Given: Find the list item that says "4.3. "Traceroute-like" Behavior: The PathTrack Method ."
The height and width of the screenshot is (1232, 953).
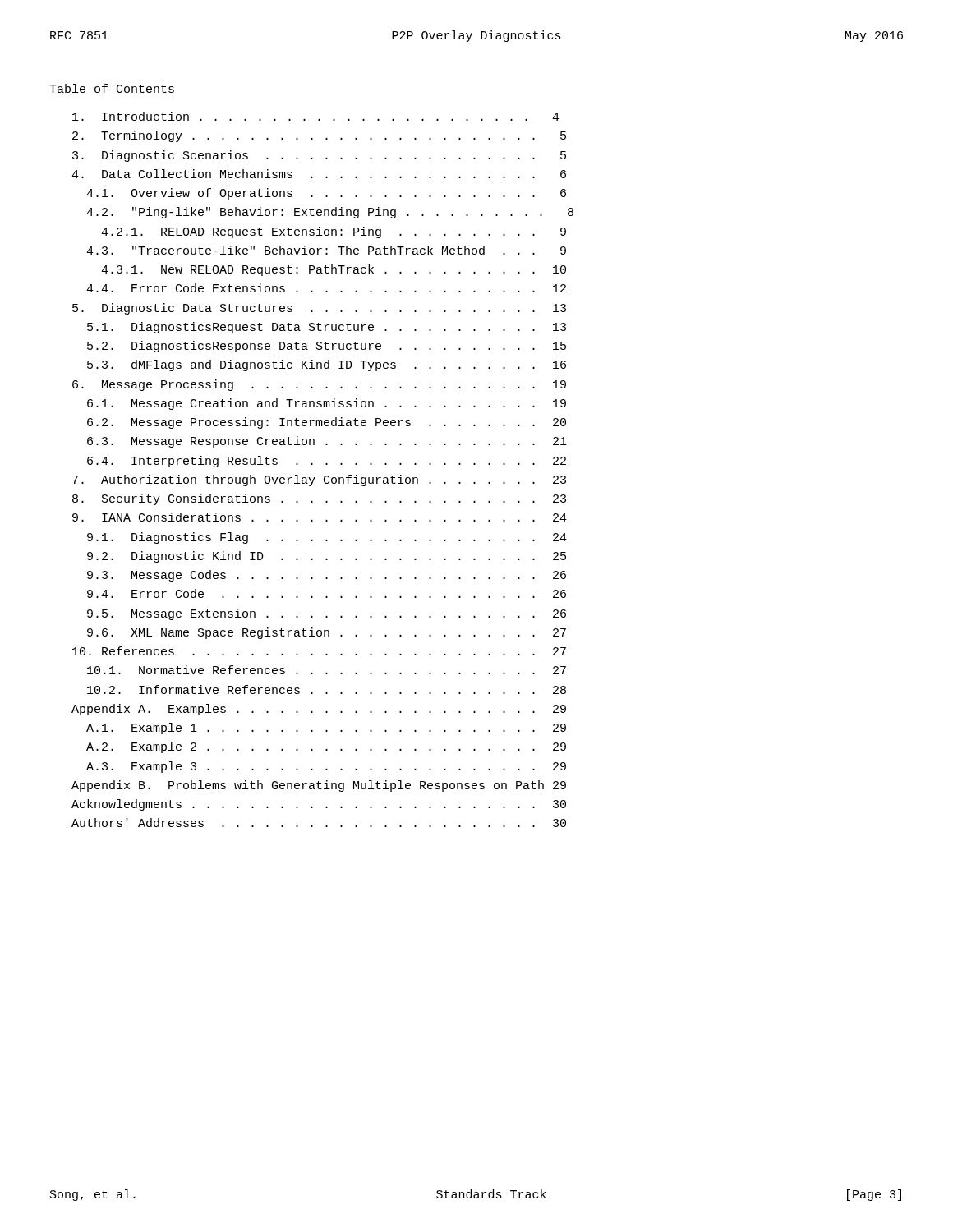Looking at the screenshot, I should [x=308, y=252].
